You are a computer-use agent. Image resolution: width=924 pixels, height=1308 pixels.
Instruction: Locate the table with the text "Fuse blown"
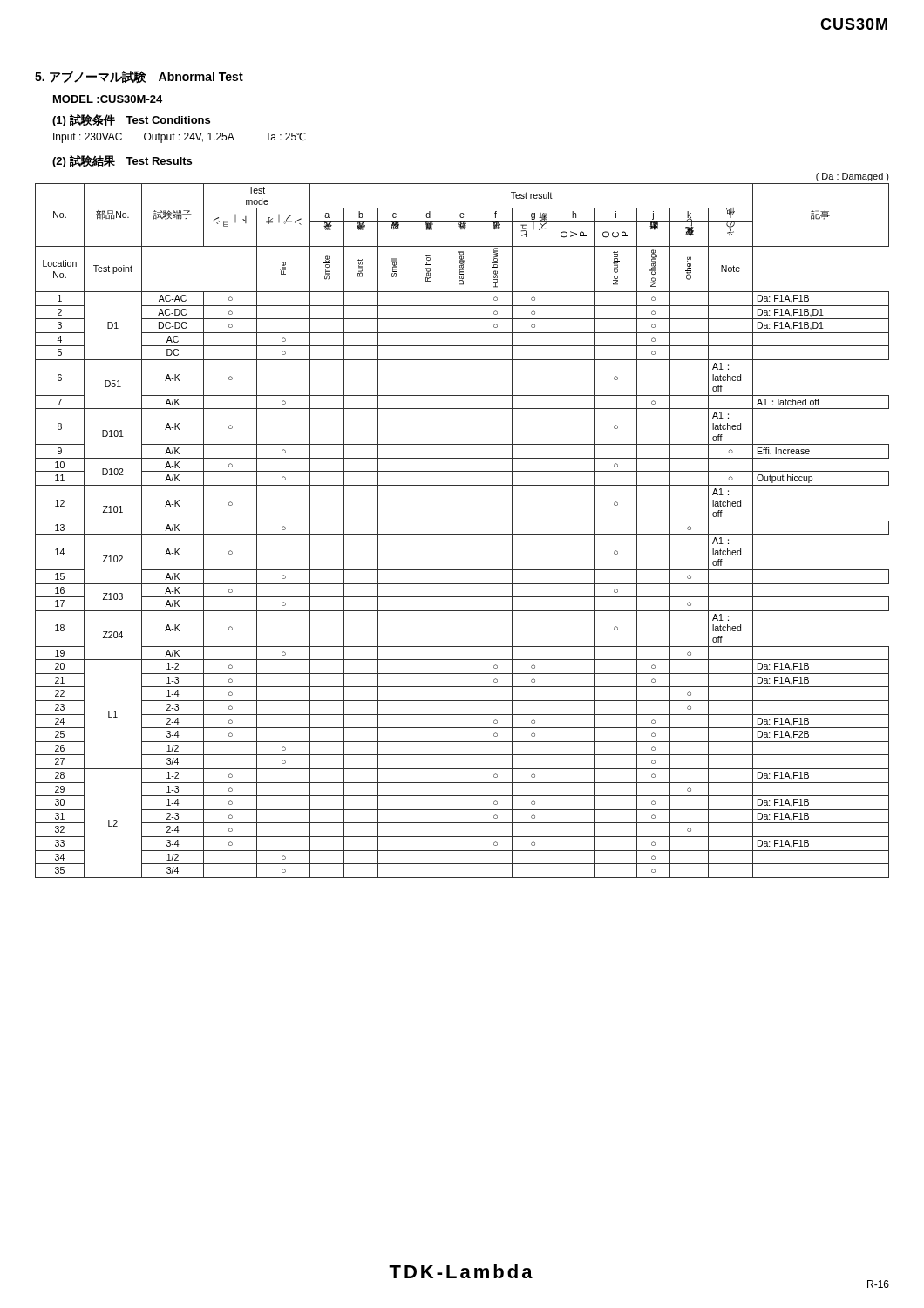(462, 530)
